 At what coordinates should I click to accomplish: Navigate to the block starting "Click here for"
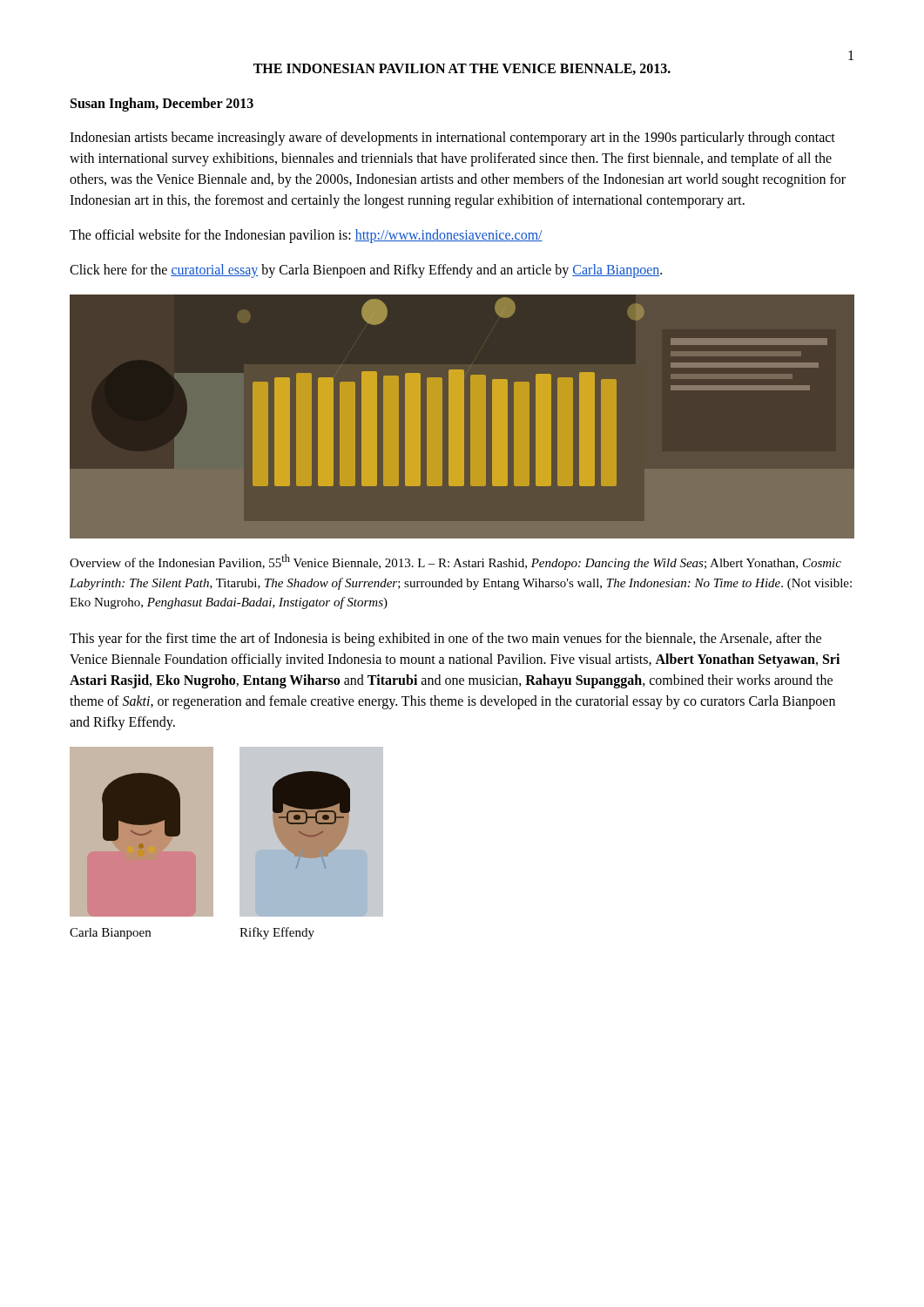[366, 270]
